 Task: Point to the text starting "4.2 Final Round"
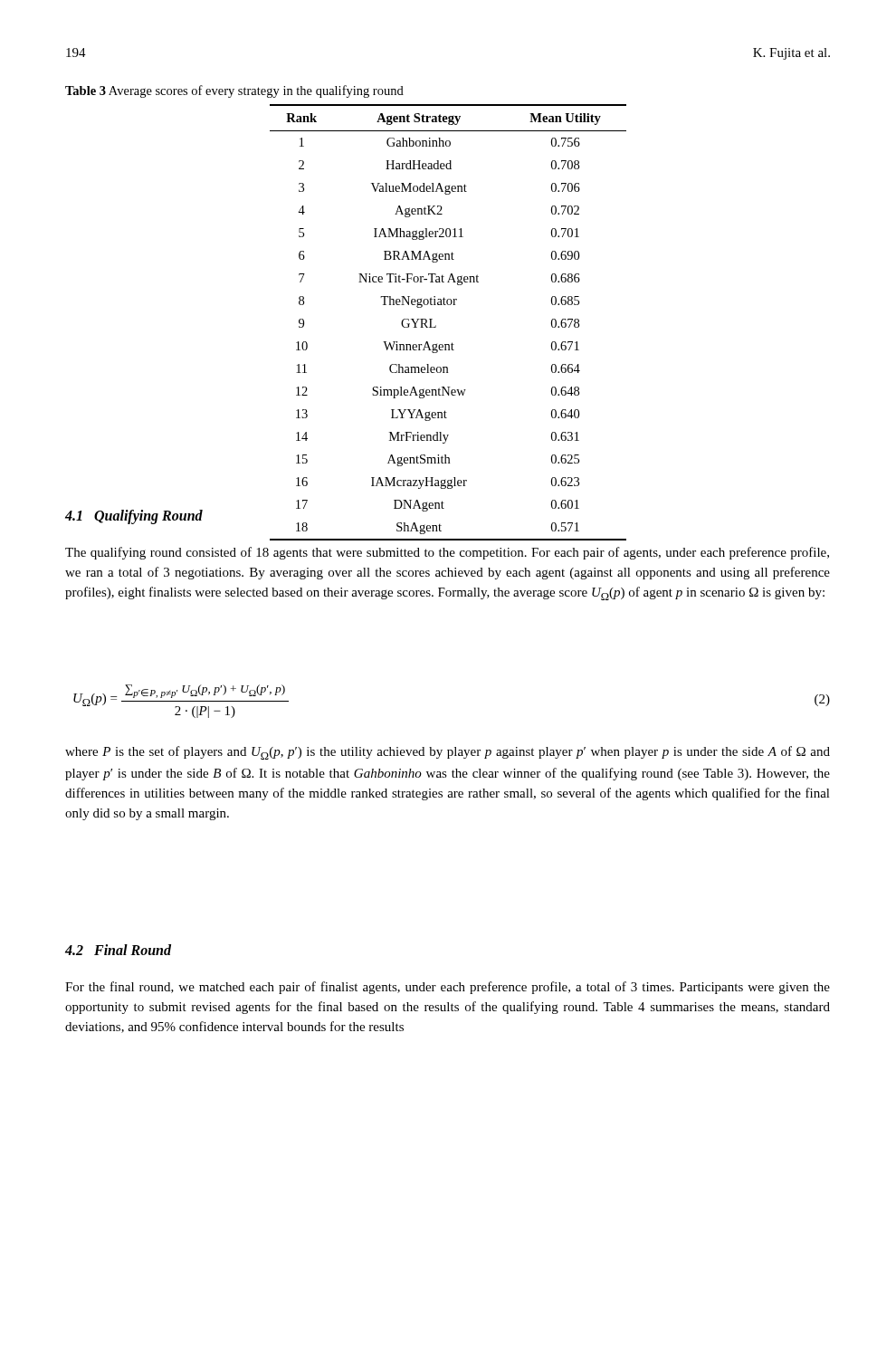click(x=118, y=950)
